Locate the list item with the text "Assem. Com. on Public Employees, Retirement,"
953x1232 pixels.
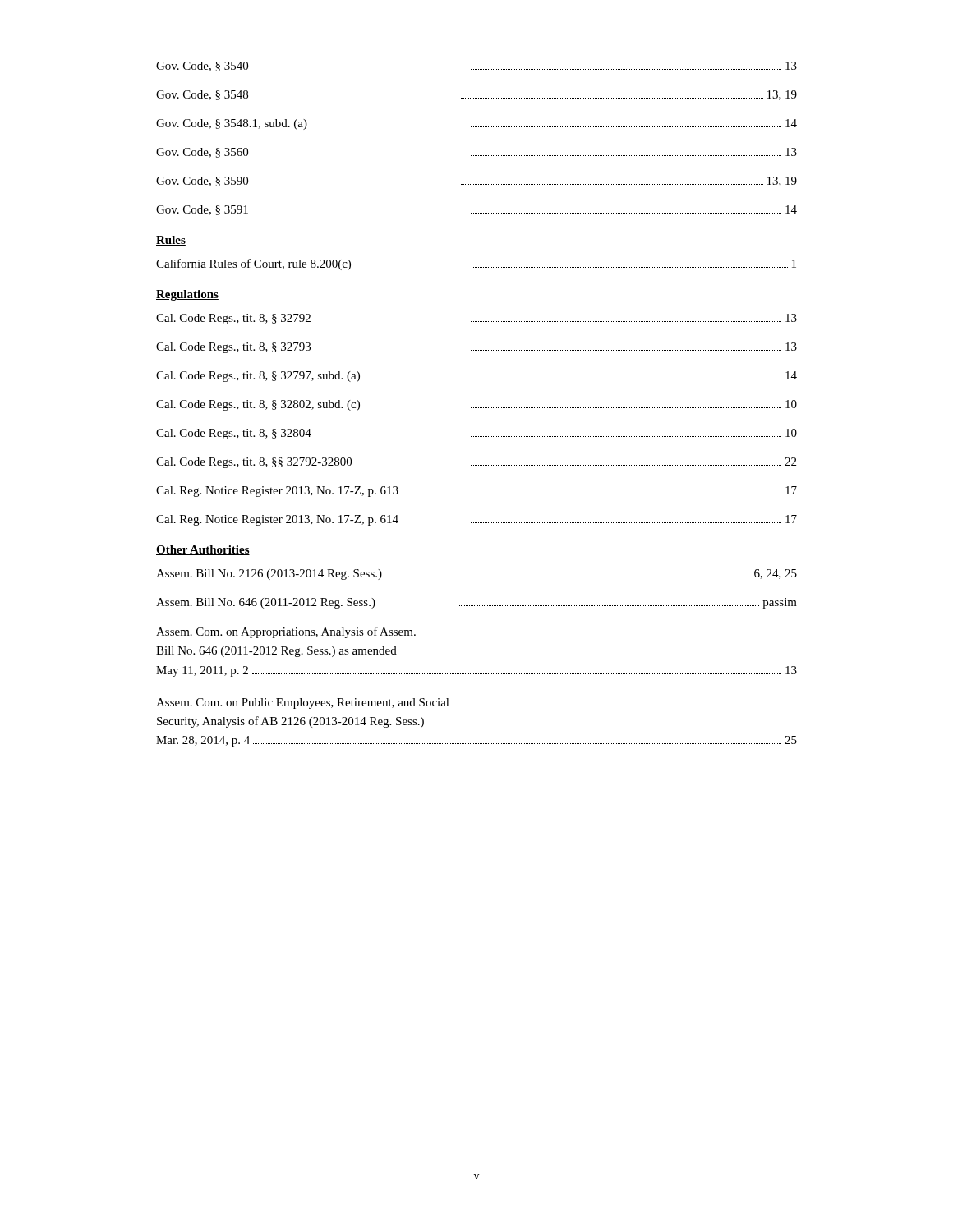tap(303, 703)
